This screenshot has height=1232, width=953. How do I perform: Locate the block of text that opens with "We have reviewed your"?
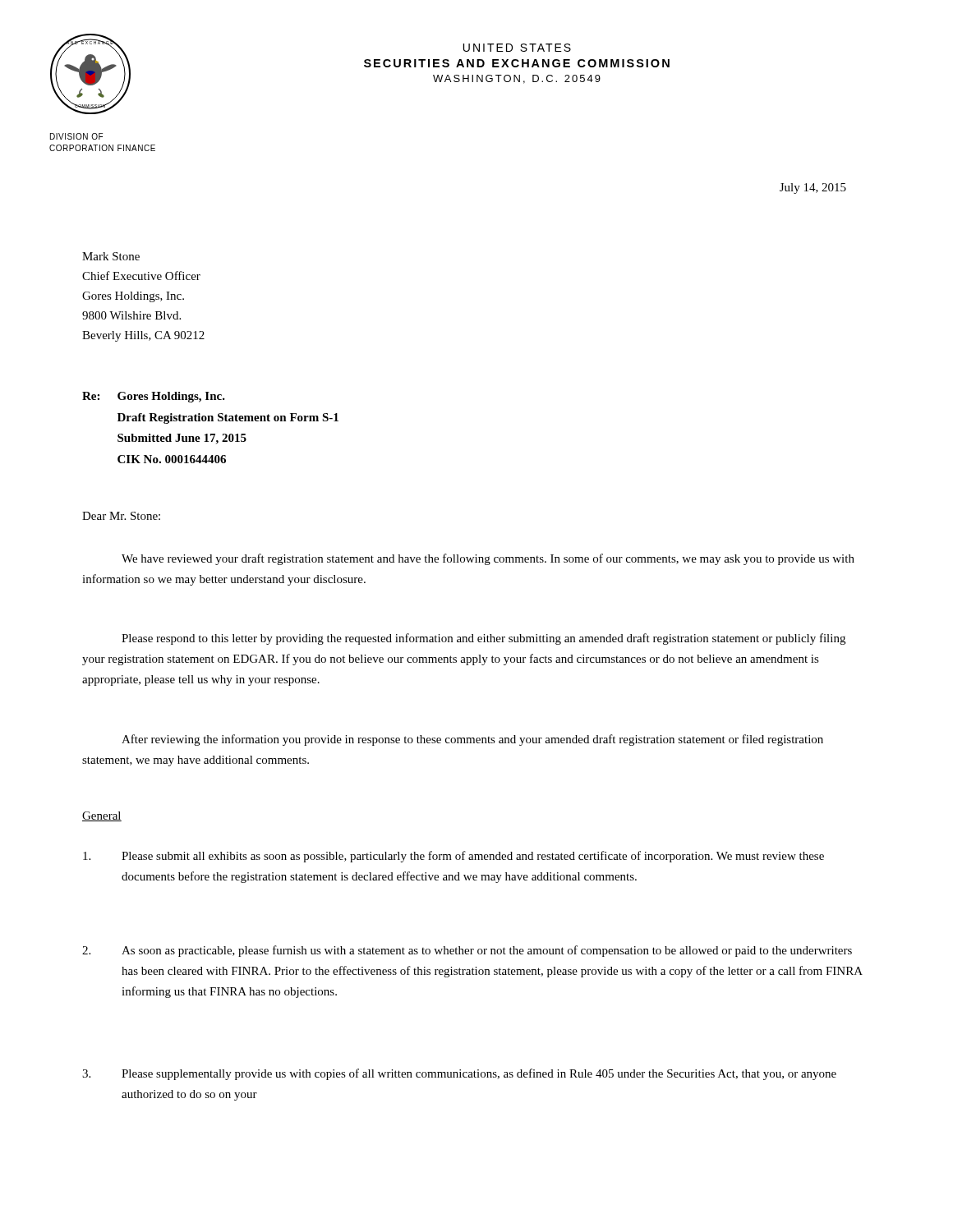[468, 569]
